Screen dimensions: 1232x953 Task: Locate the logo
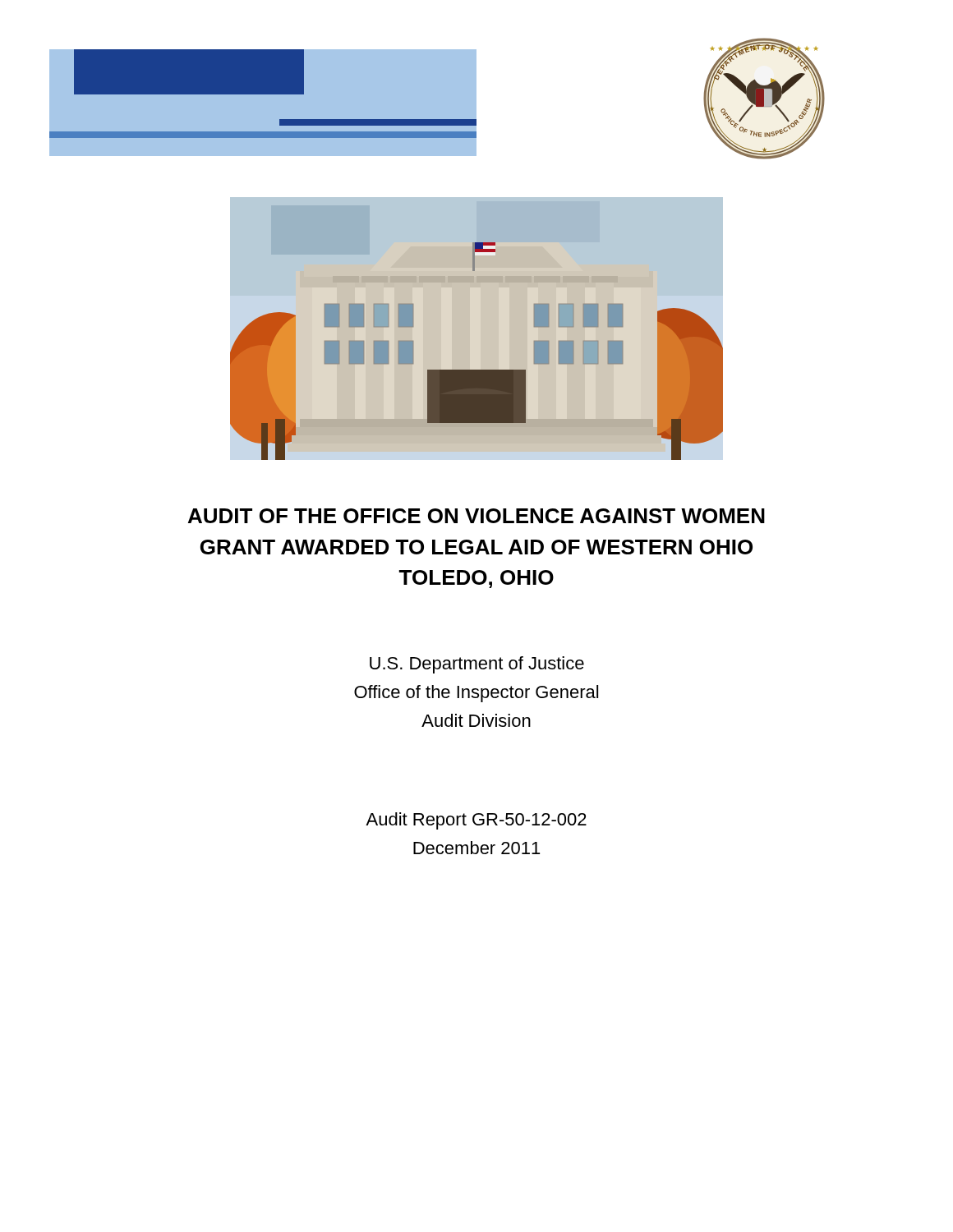point(476,99)
